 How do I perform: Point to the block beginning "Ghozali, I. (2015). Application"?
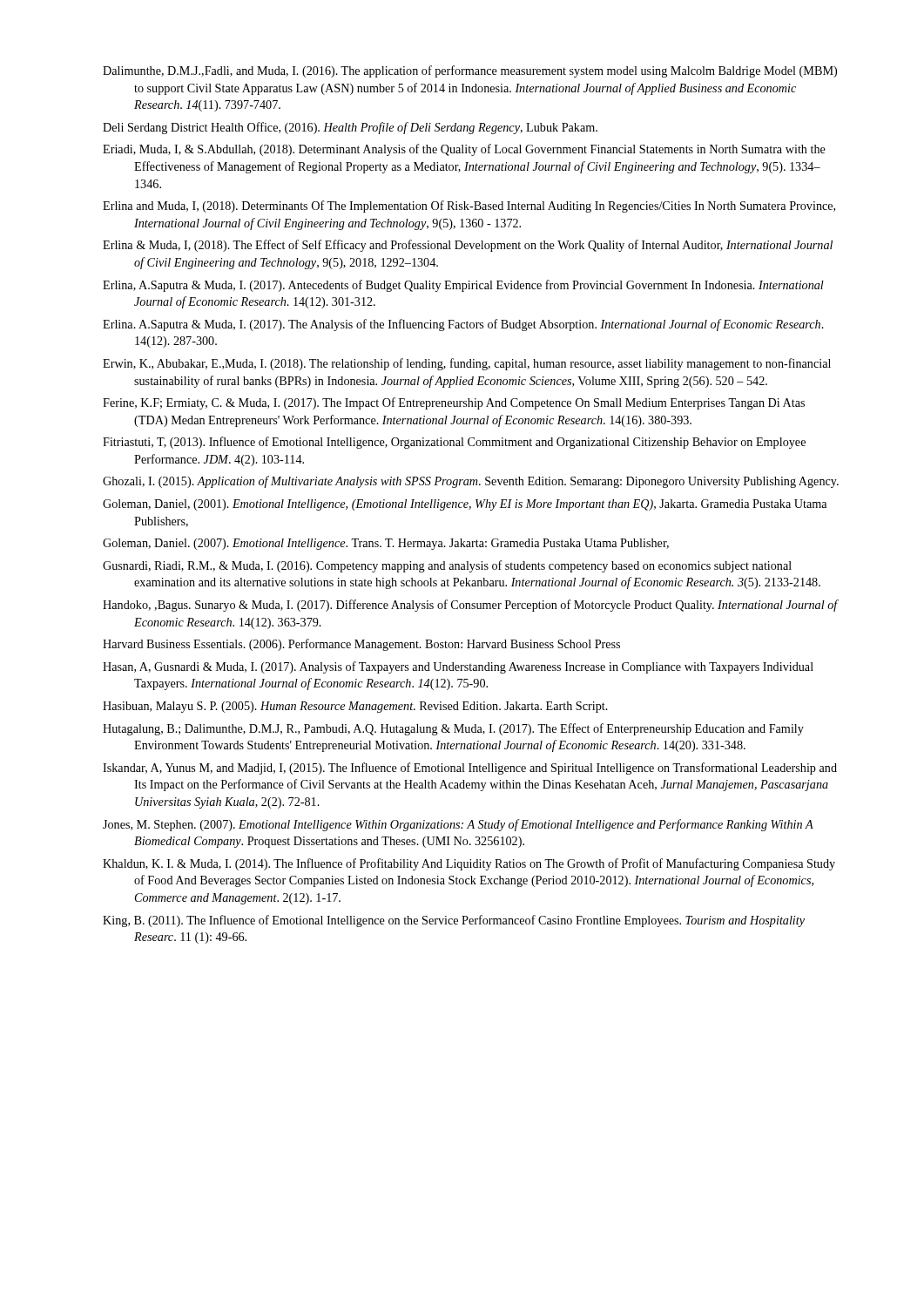[471, 481]
